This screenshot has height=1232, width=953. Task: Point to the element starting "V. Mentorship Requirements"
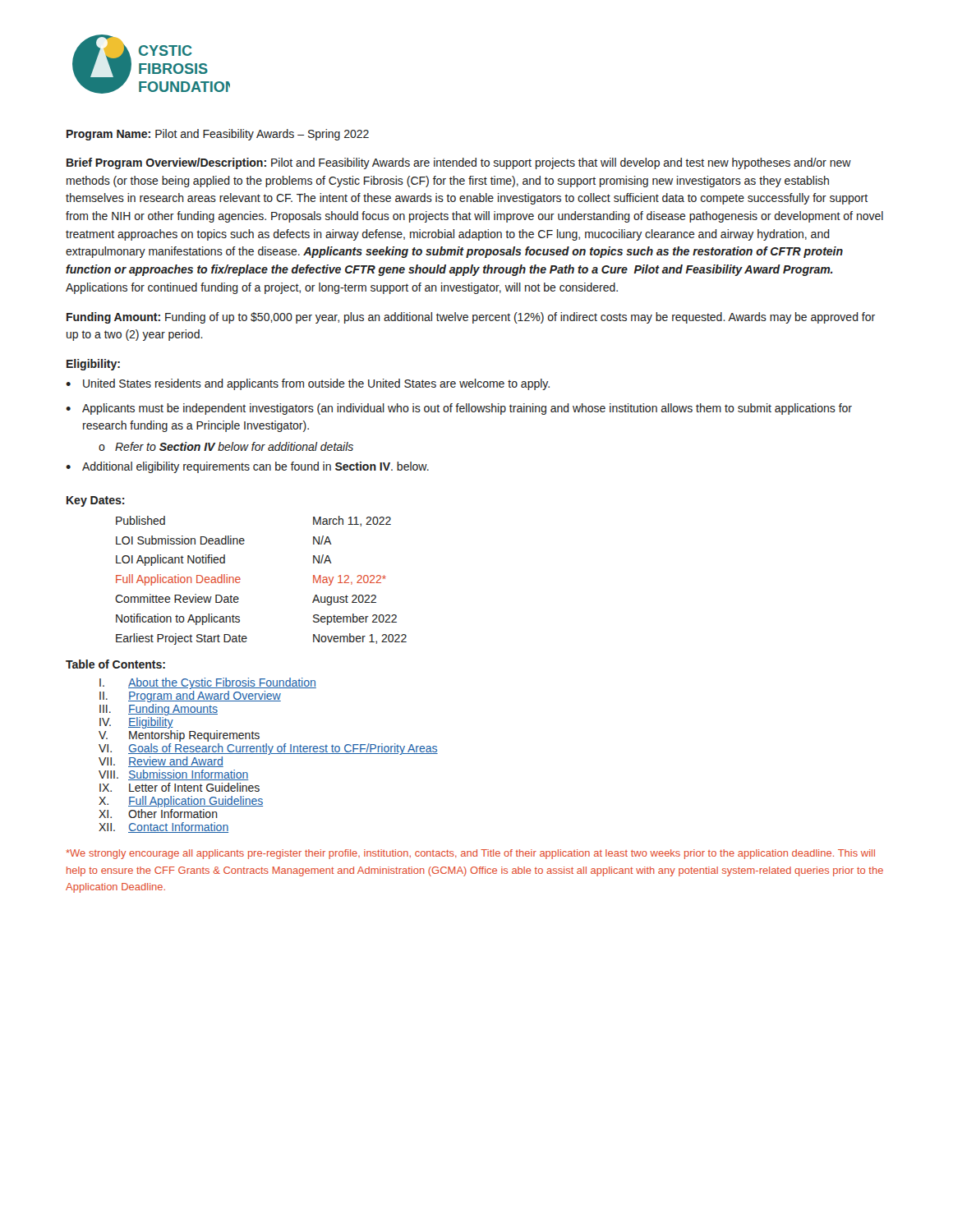pos(179,735)
